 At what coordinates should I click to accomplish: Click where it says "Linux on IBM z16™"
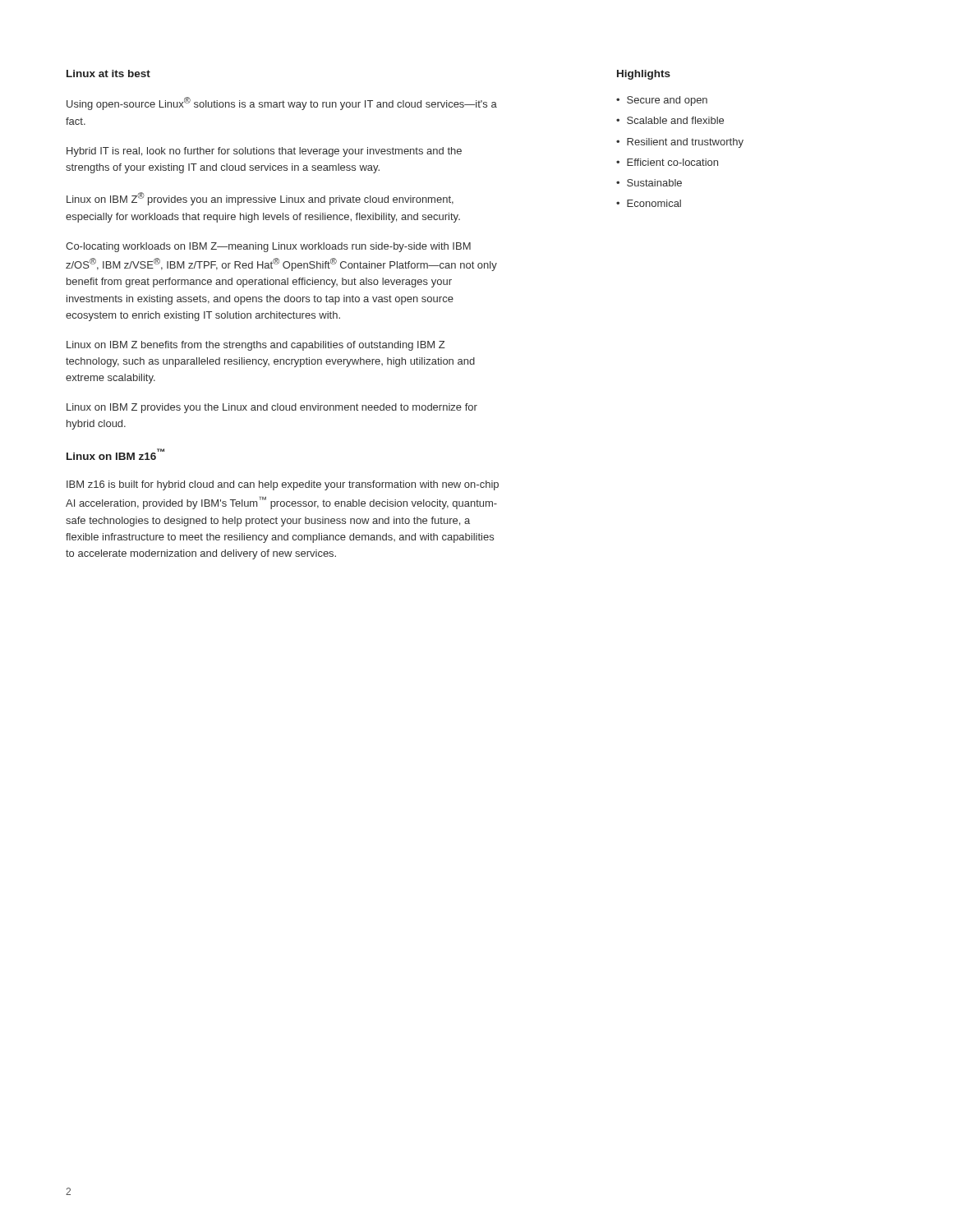tap(116, 455)
